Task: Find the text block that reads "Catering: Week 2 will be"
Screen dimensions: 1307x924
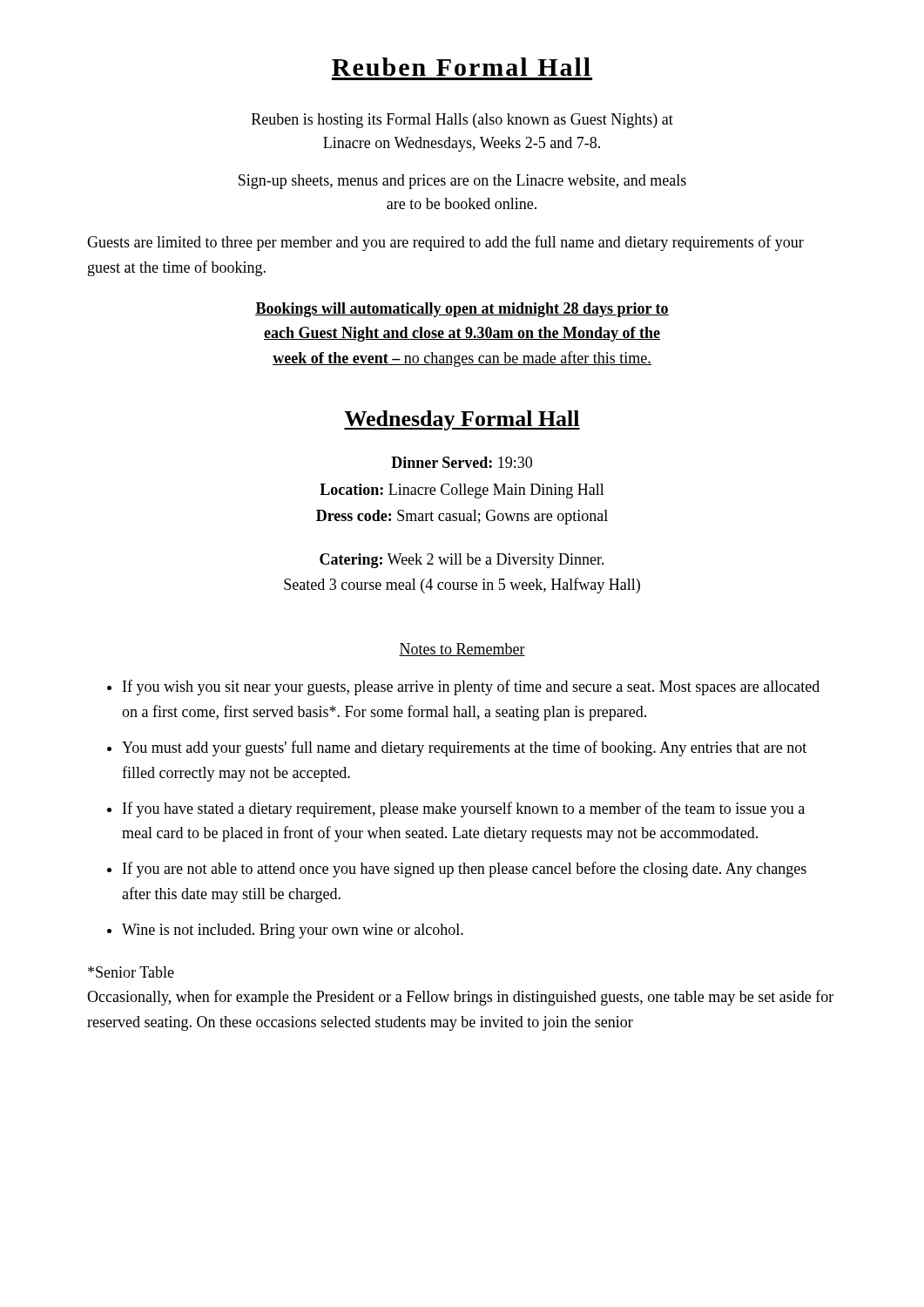Action: click(x=462, y=572)
